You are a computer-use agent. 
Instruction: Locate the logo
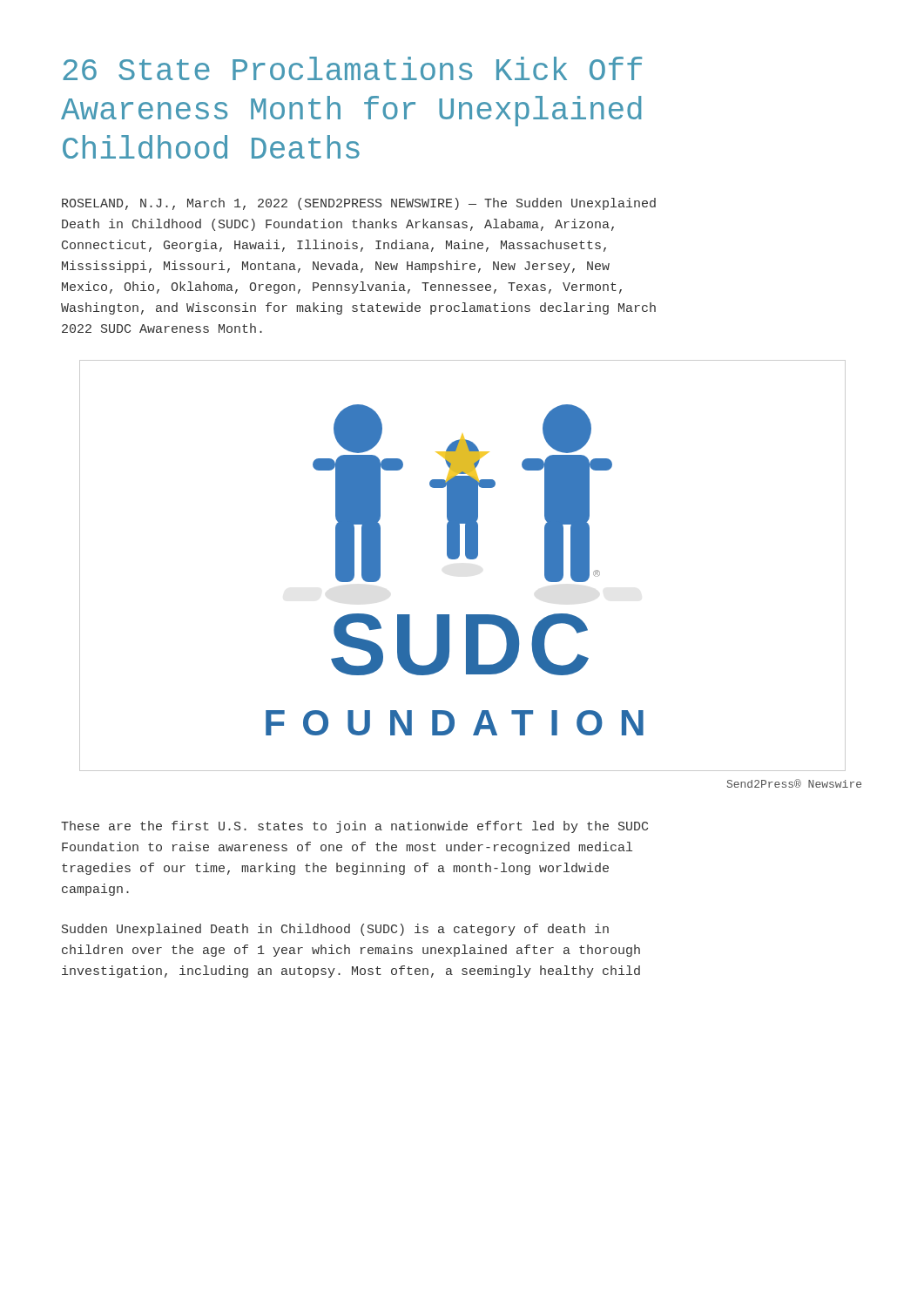coord(462,565)
